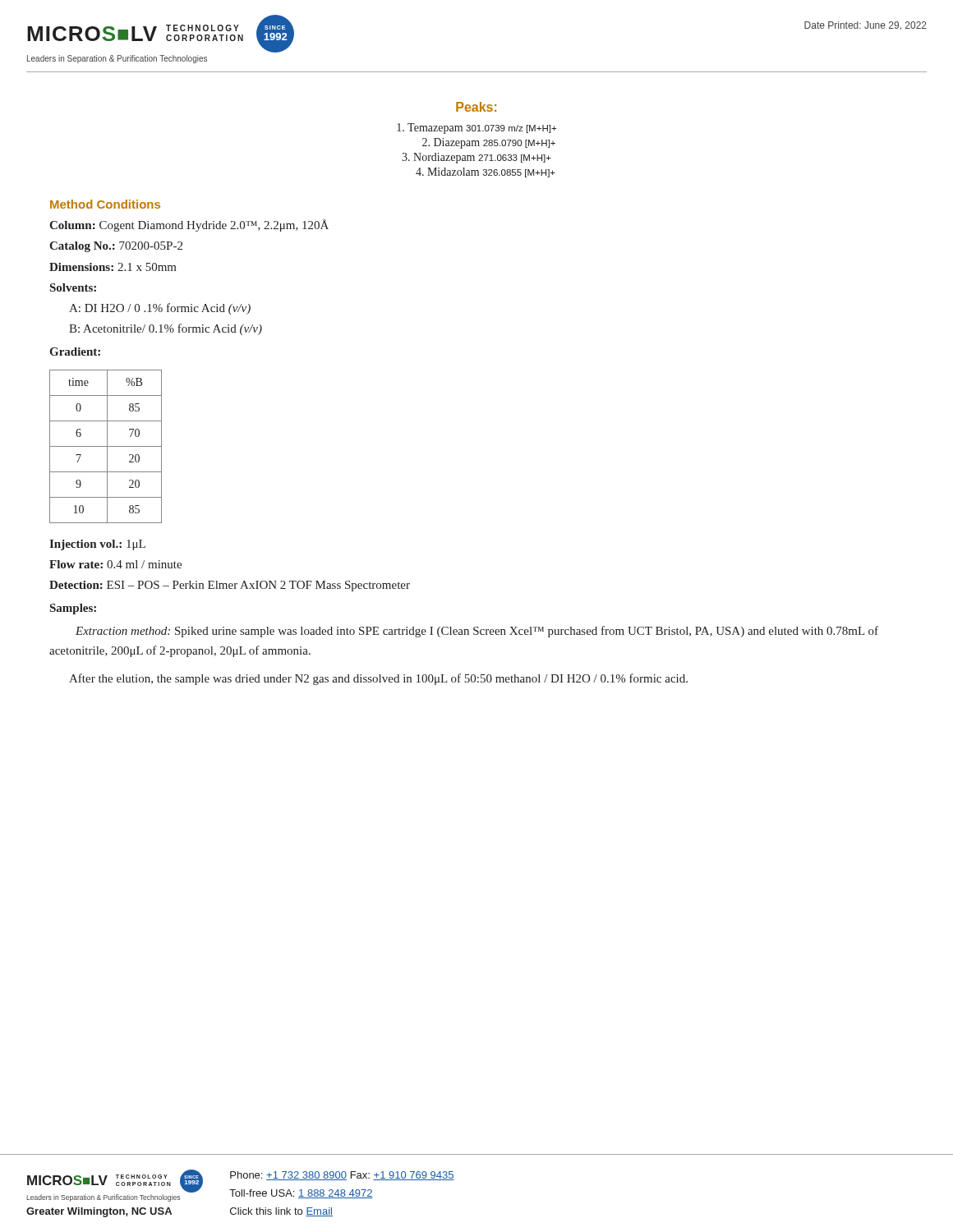953x1232 pixels.
Task: Select the text starting "B: Acetonitrile/ 0.1% formic Acid"
Action: [x=166, y=329]
